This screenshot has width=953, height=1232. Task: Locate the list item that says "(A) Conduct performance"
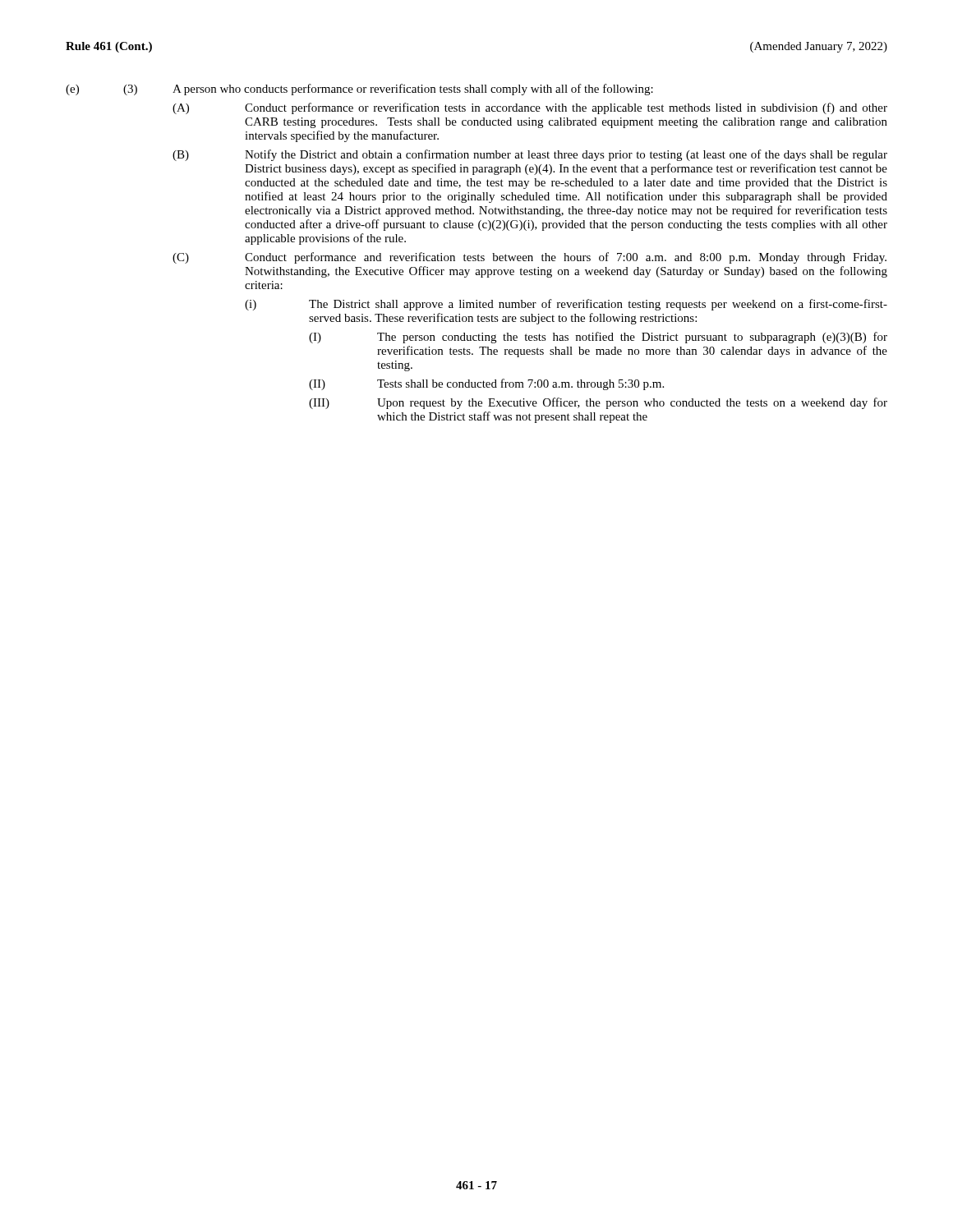click(x=530, y=122)
